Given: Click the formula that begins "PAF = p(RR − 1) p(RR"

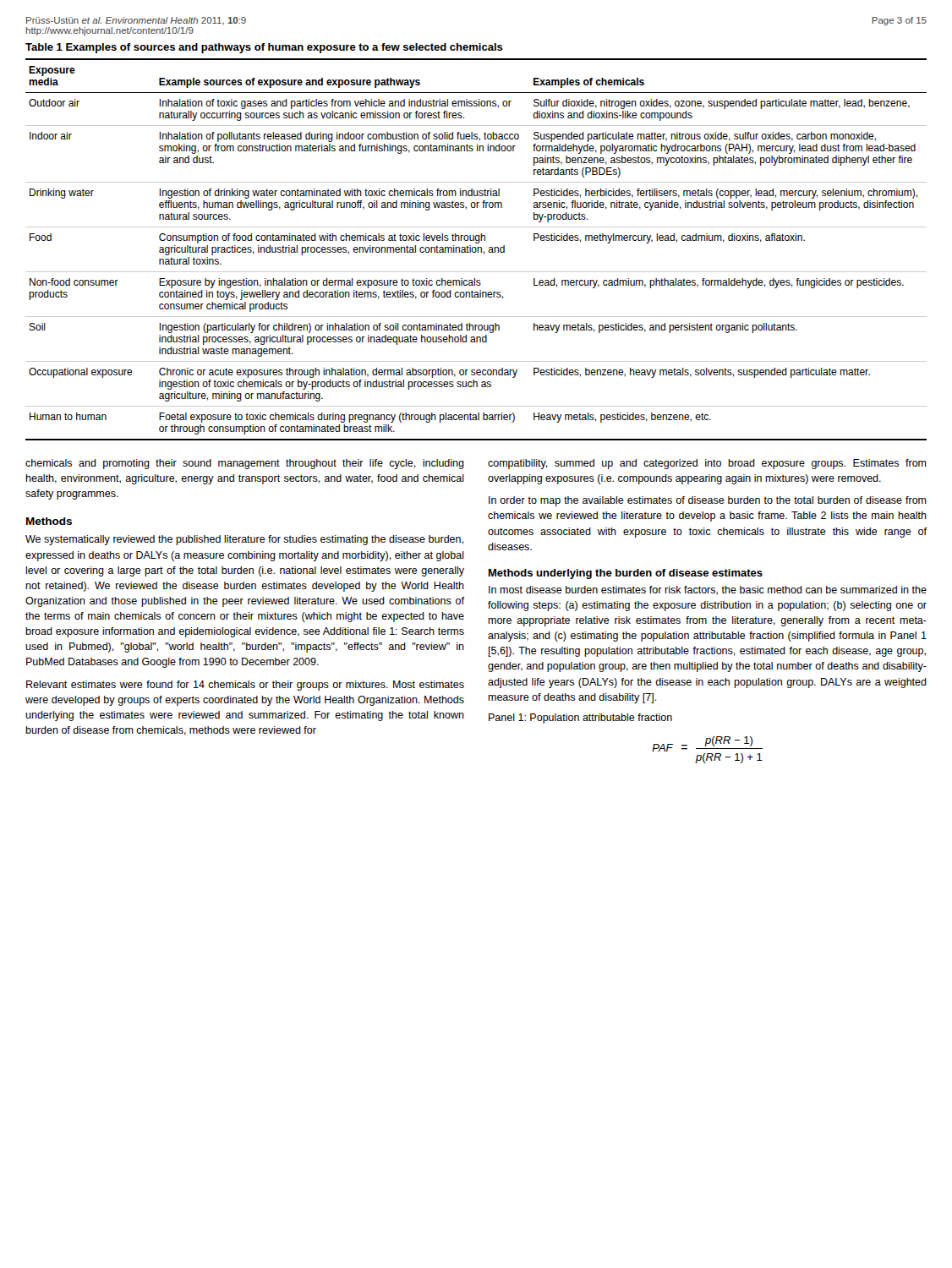Looking at the screenshot, I should tap(707, 748).
